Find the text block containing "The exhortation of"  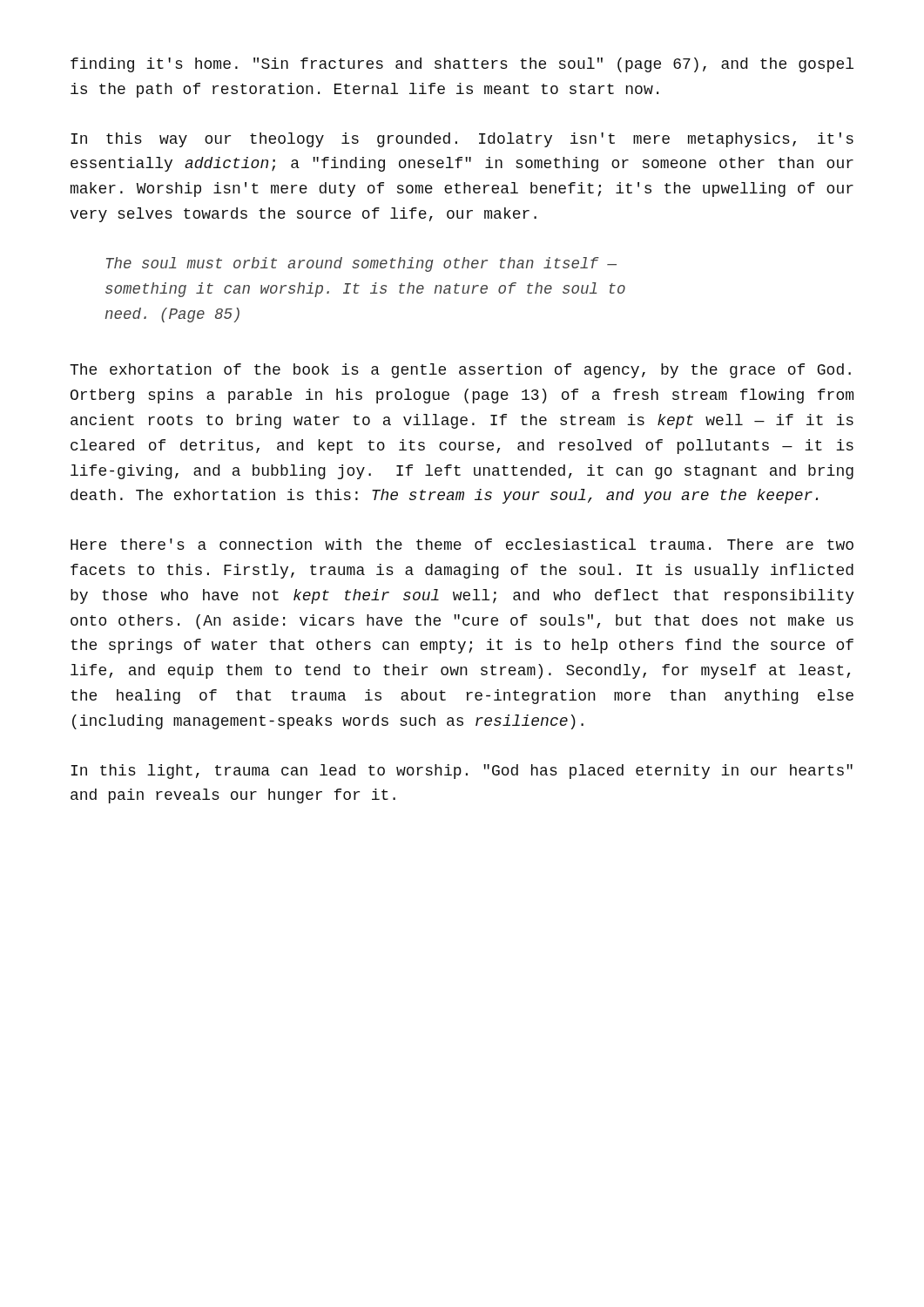click(x=462, y=433)
